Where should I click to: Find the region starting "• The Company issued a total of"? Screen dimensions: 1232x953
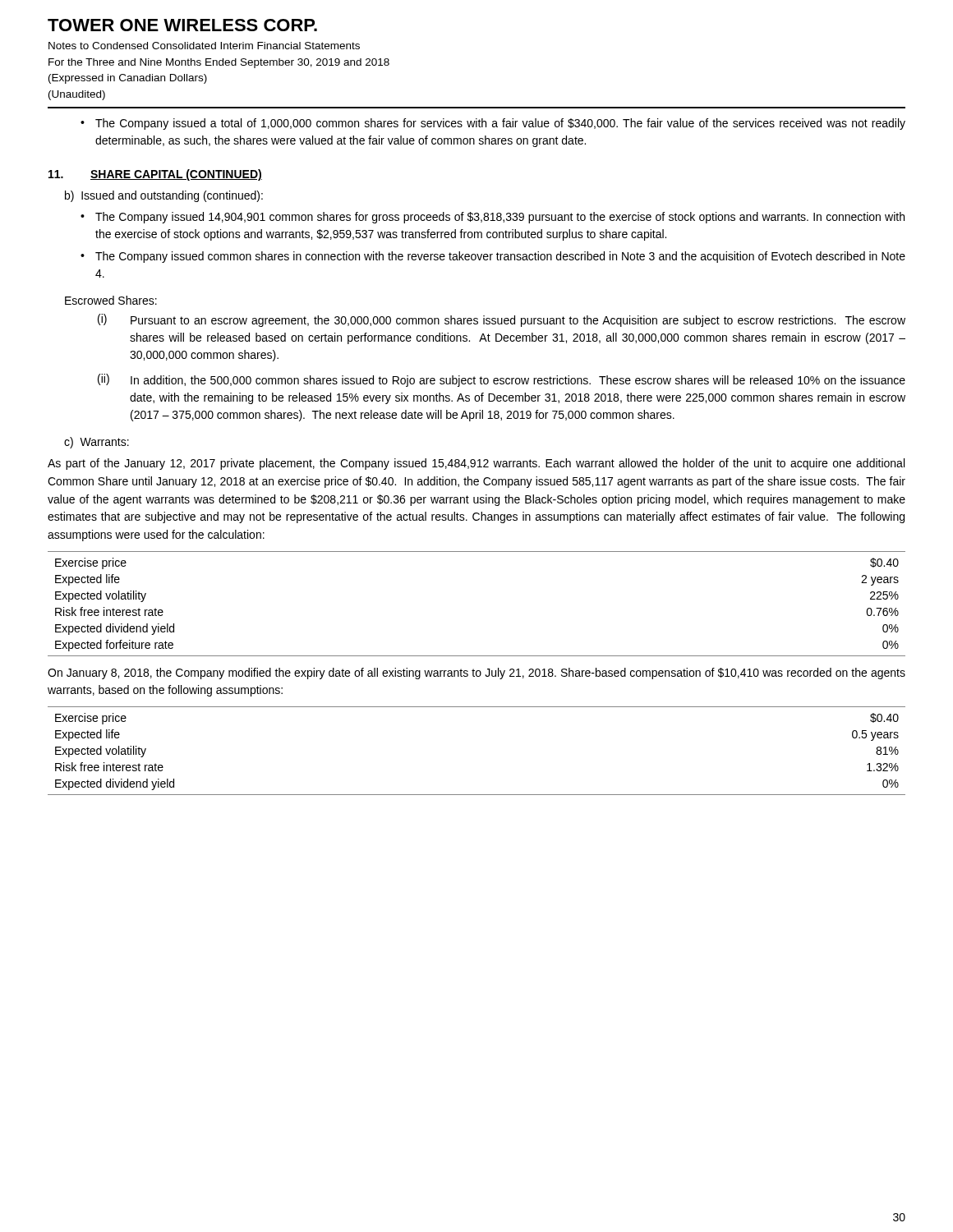493,132
